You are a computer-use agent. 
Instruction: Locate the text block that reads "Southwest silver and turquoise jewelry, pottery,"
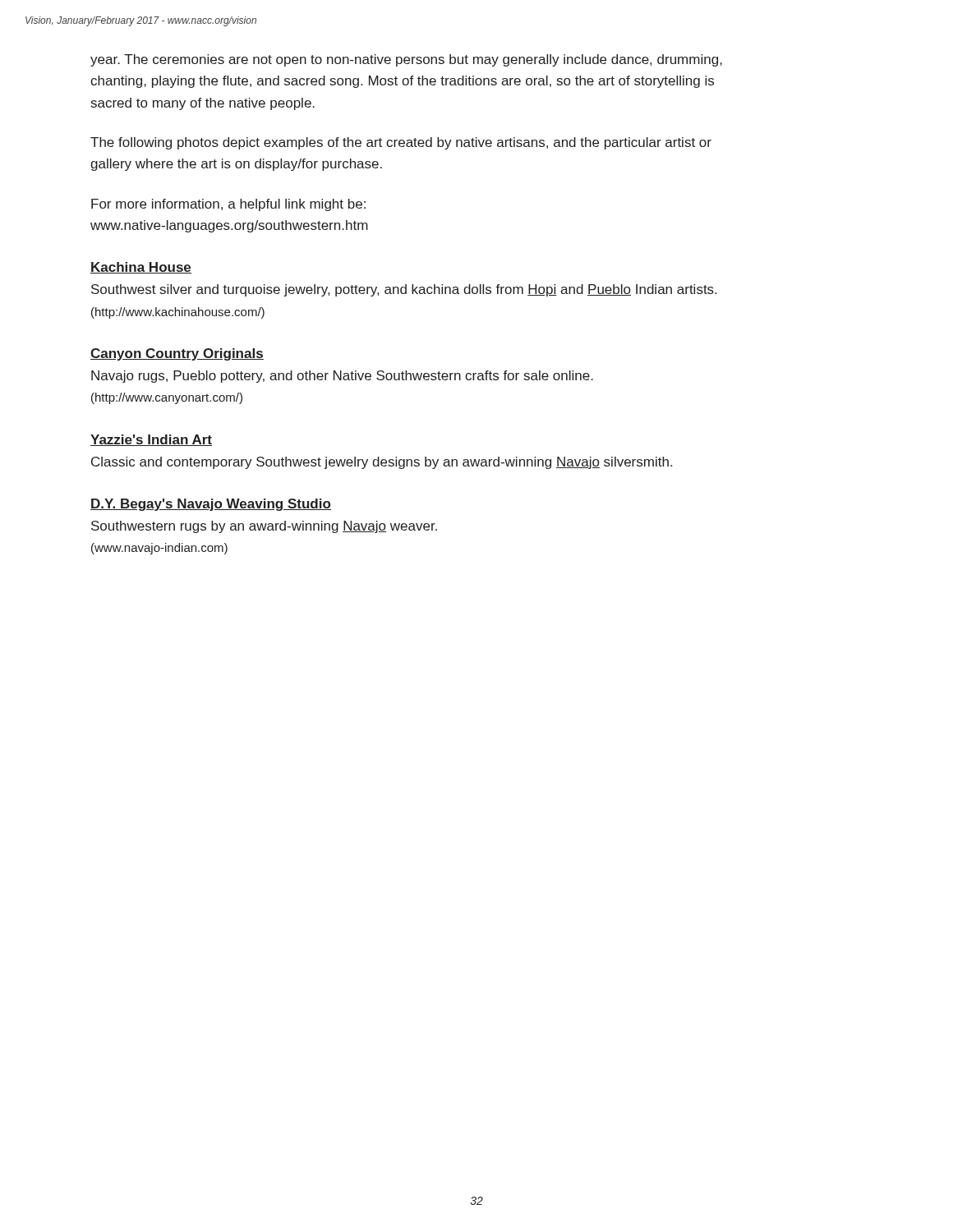(404, 300)
